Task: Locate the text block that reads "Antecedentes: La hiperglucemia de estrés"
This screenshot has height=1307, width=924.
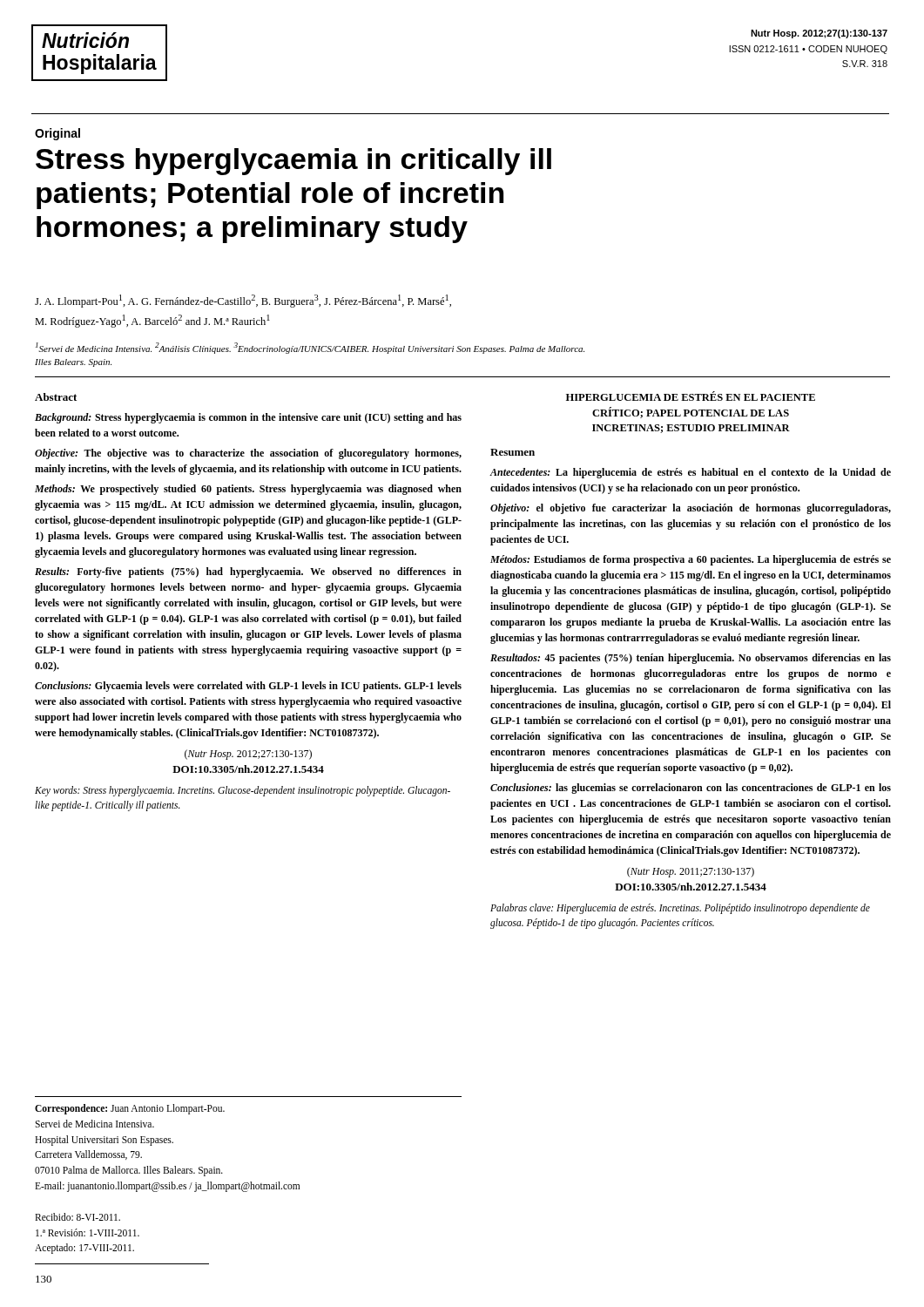Action: (x=691, y=480)
